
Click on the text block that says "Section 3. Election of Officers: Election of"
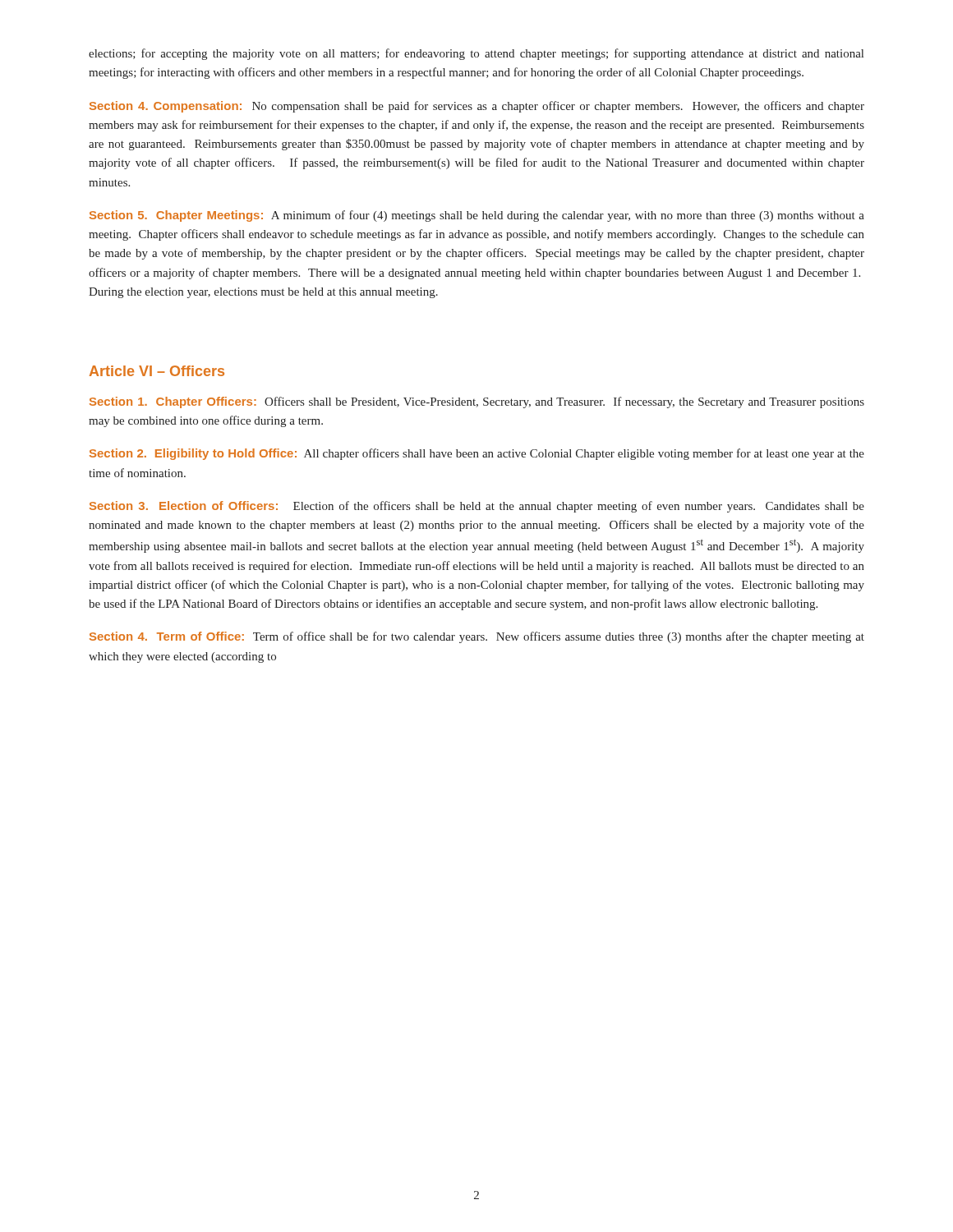(x=476, y=555)
